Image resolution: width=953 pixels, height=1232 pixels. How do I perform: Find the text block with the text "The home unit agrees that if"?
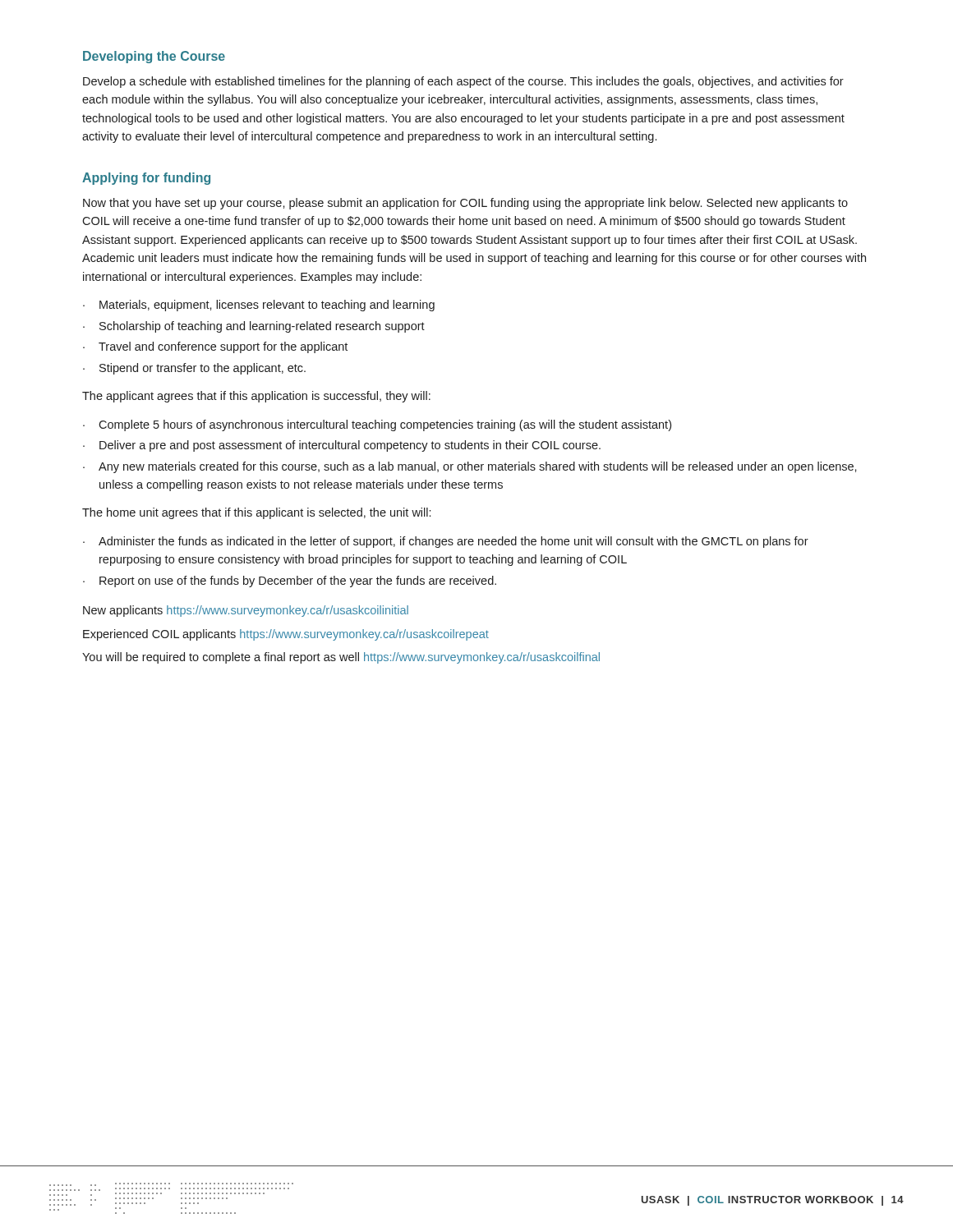(257, 513)
